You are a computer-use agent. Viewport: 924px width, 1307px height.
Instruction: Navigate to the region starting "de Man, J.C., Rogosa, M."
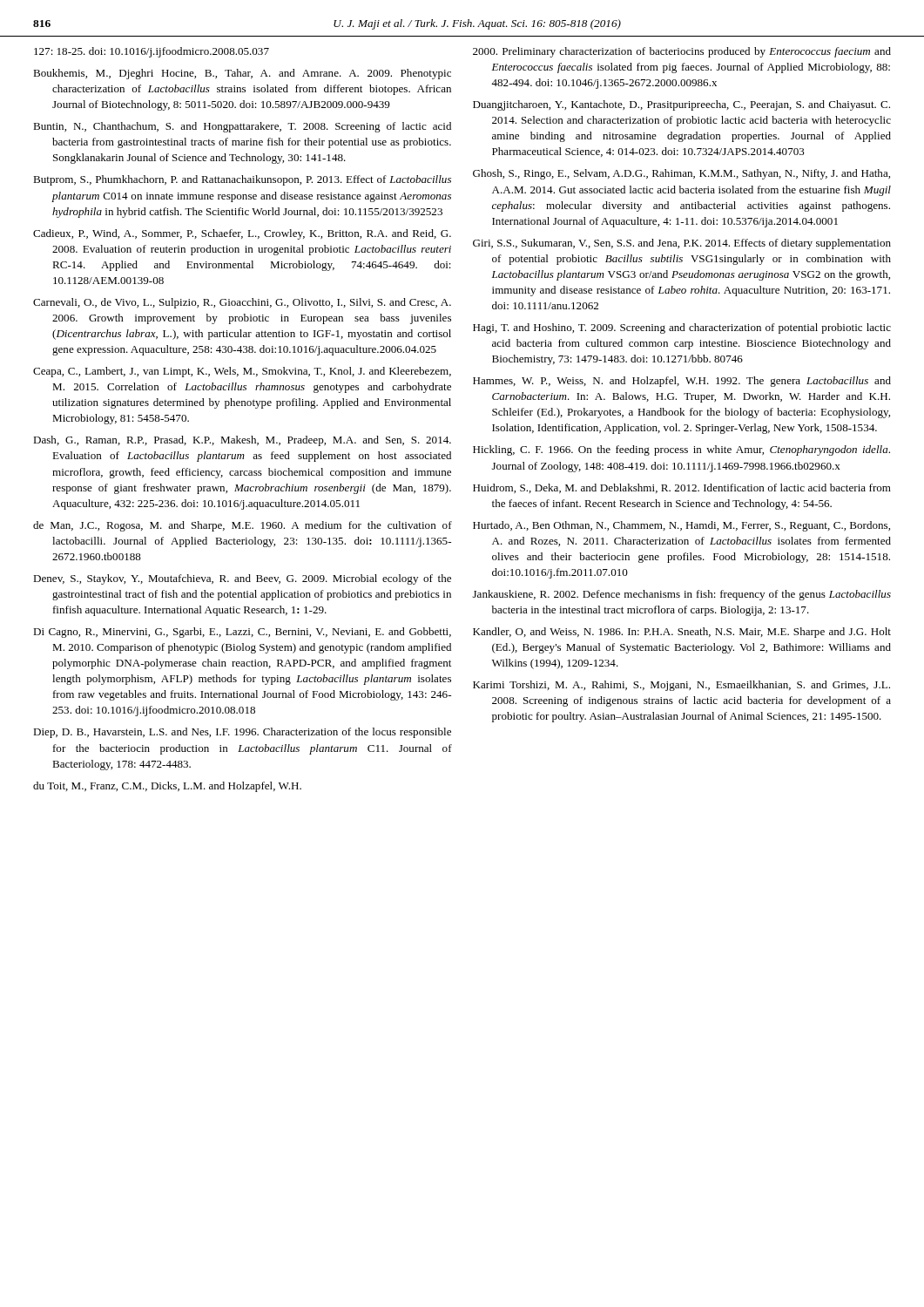point(252,540)
